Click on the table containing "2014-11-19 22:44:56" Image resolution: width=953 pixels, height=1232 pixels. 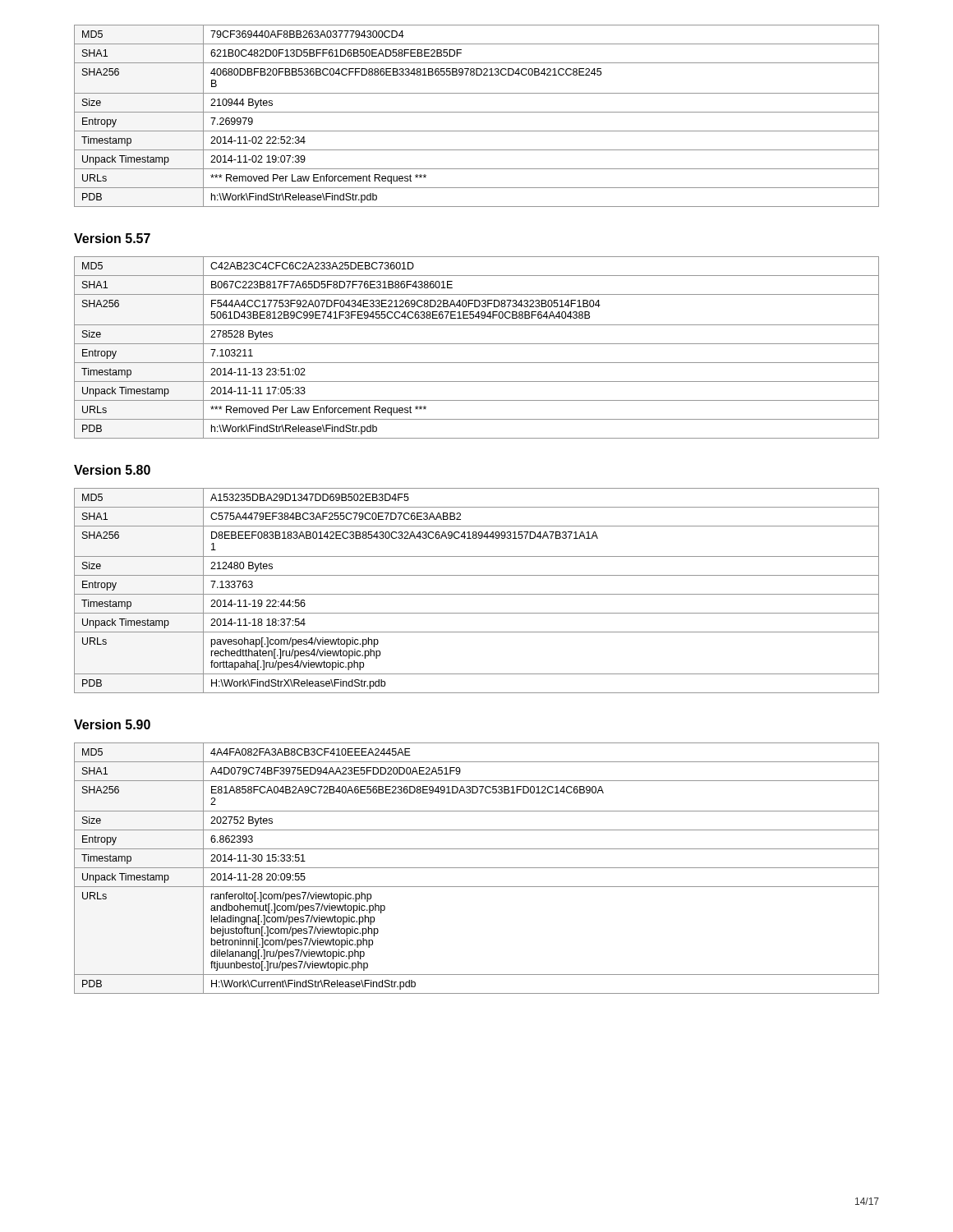click(476, 591)
